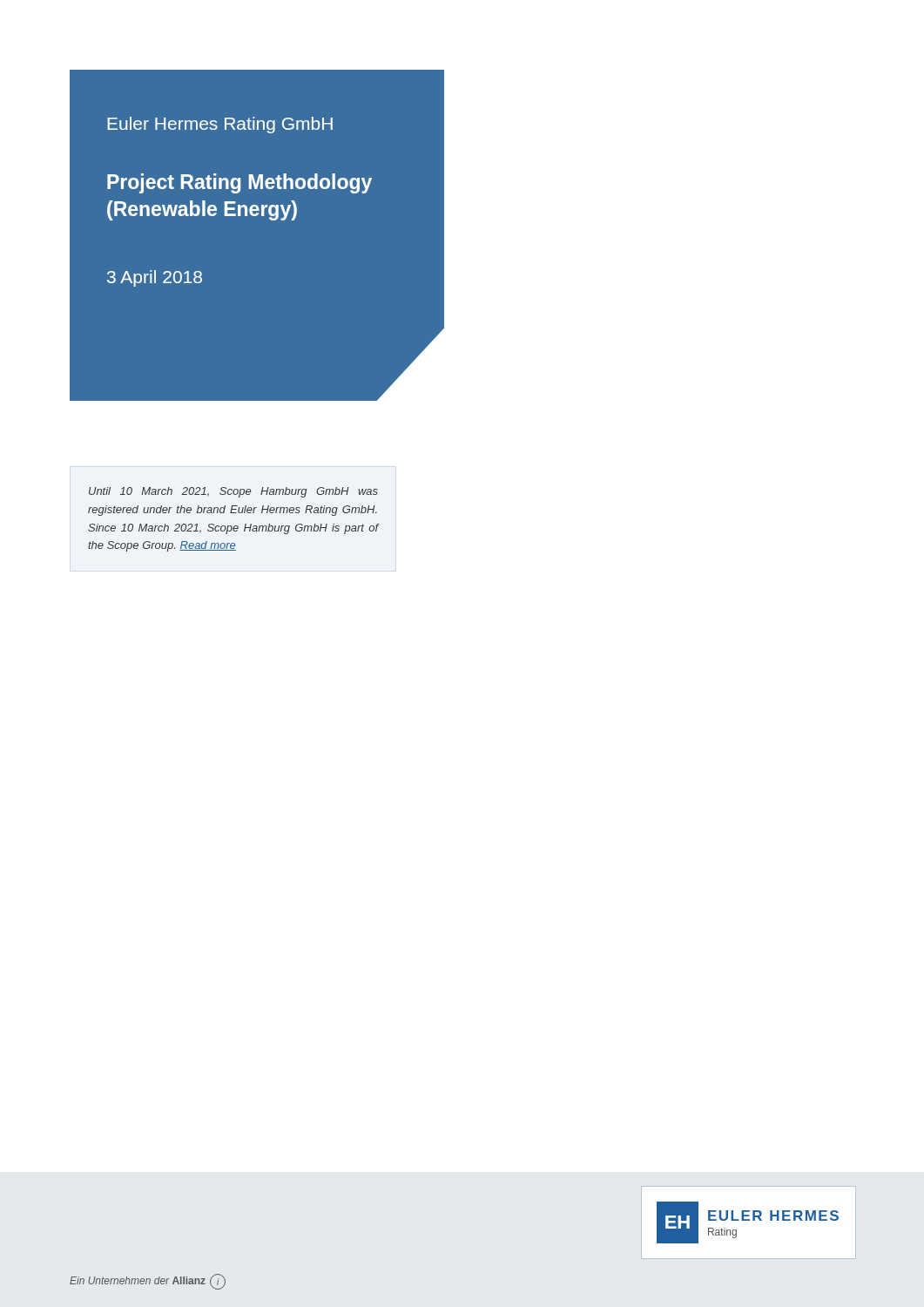The height and width of the screenshot is (1307, 924).
Task: Select the text block starting "Until 10 March 2021, Scope"
Action: coord(233,519)
